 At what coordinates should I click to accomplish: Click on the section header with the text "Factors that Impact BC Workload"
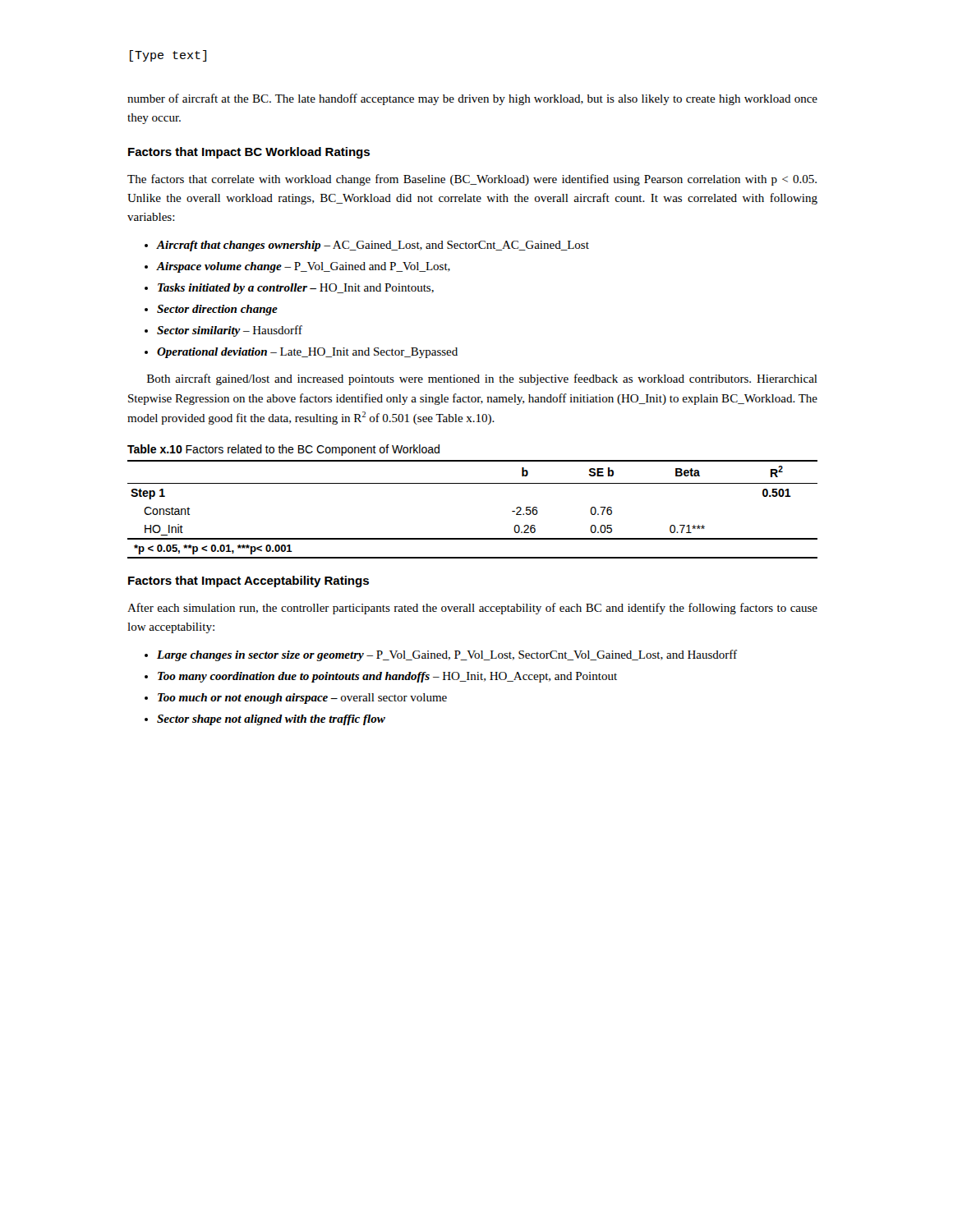(x=249, y=151)
